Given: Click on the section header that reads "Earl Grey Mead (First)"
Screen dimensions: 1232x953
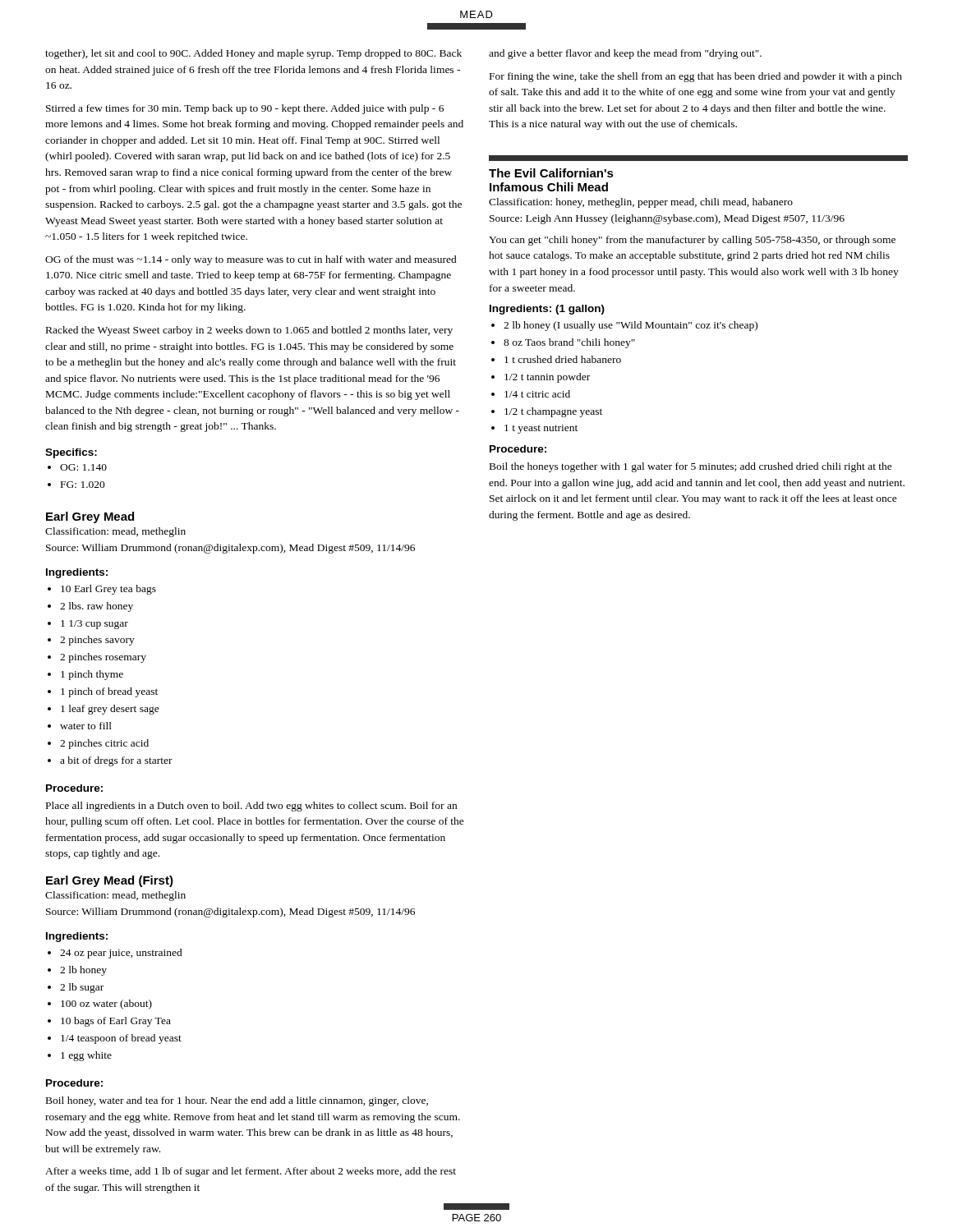Looking at the screenshot, I should pyautogui.click(x=109, y=880).
